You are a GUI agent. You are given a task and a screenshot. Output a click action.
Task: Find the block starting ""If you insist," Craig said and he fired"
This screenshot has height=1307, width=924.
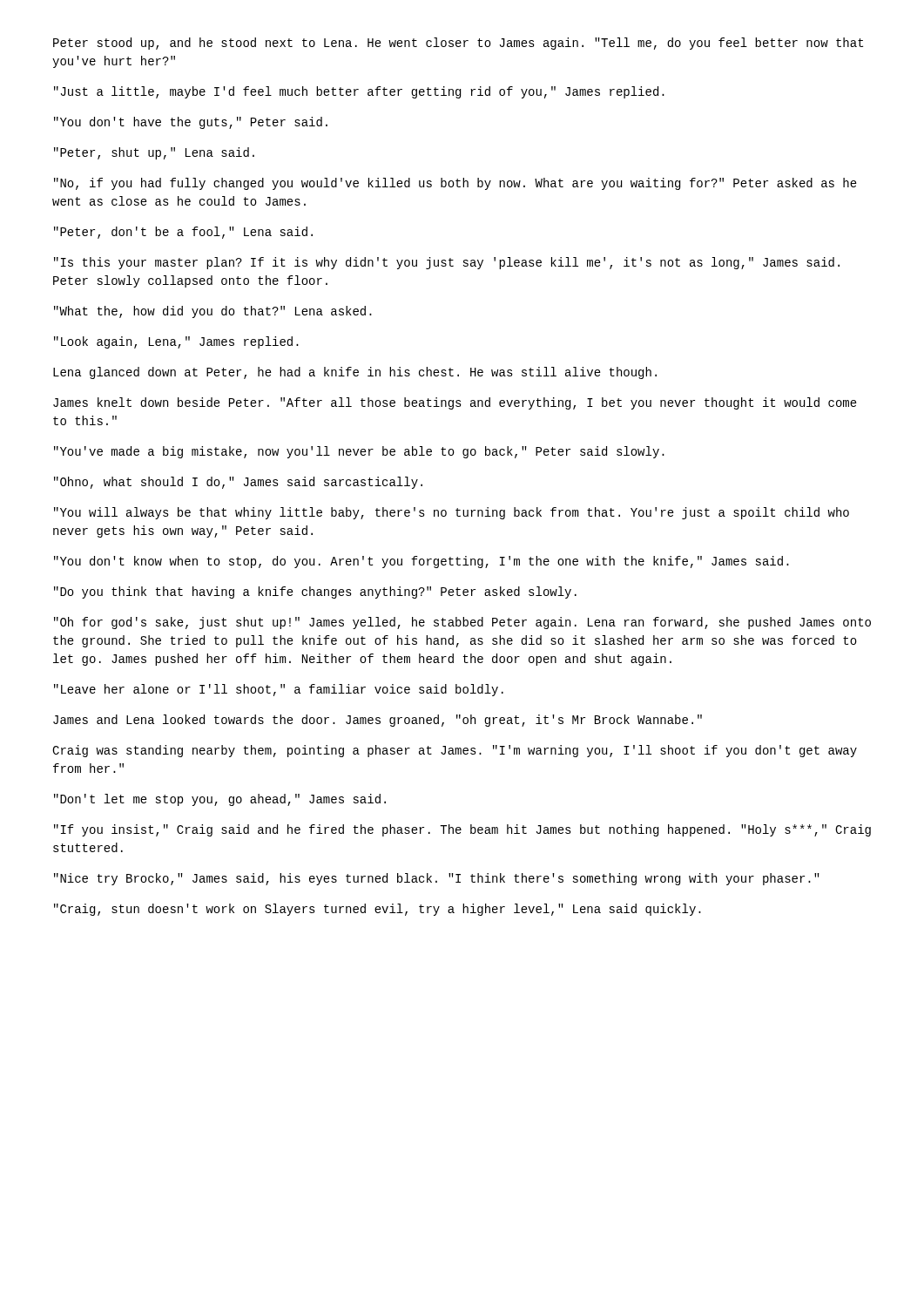(462, 840)
